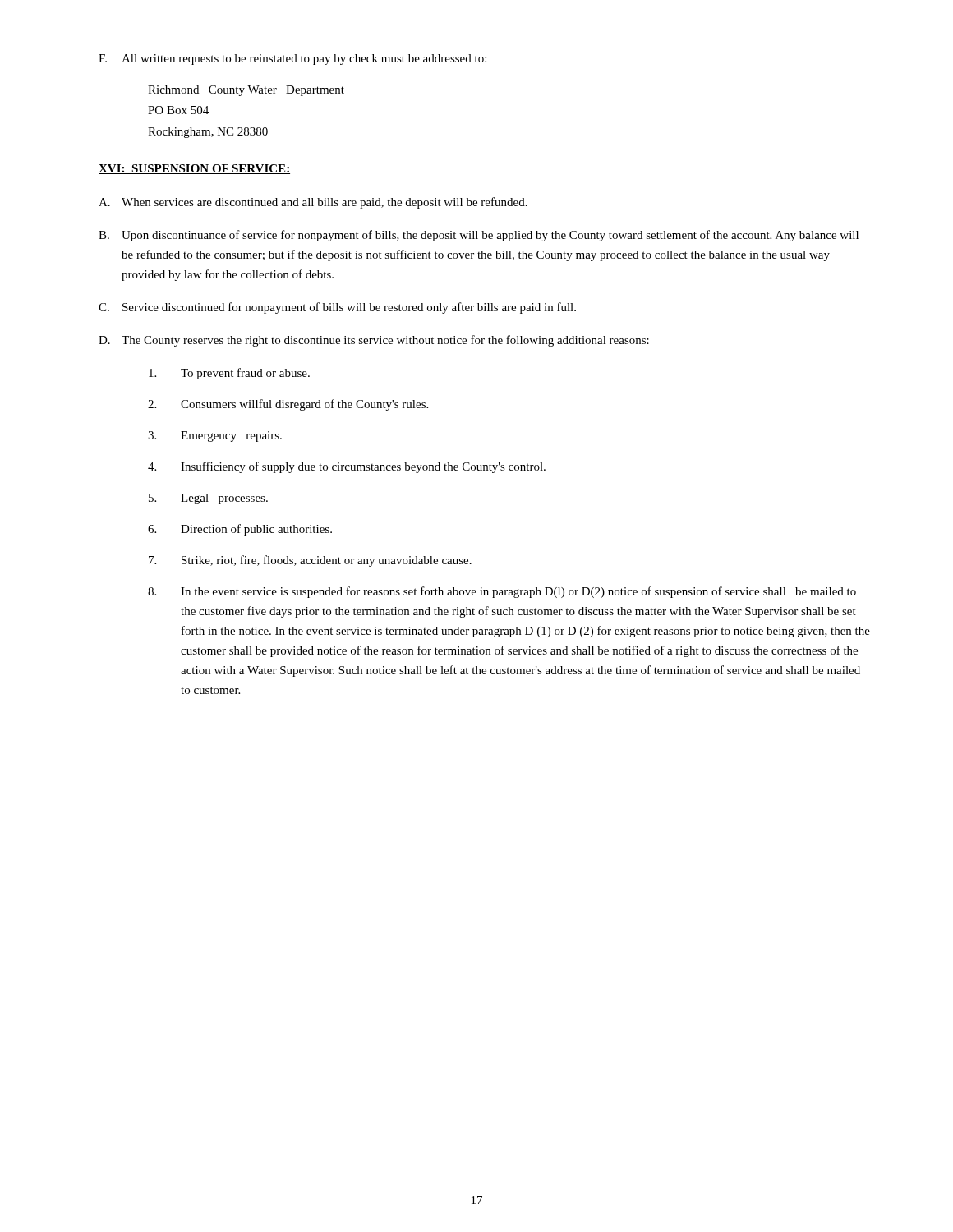Viewport: 953px width, 1232px height.
Task: Locate the text block that reads "Richmond County Water Department PO Box 504"
Action: click(246, 91)
